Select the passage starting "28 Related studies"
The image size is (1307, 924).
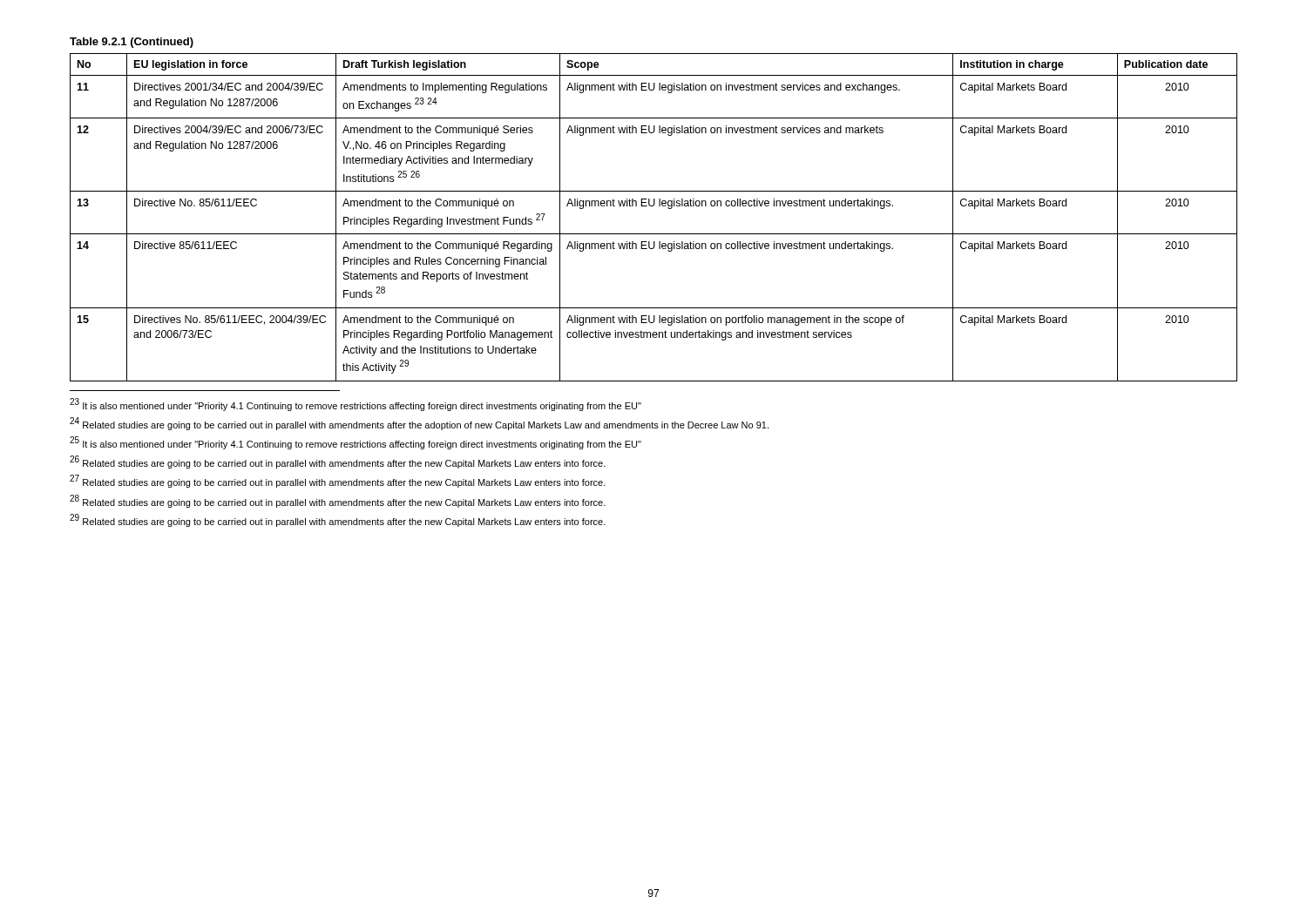coord(338,500)
